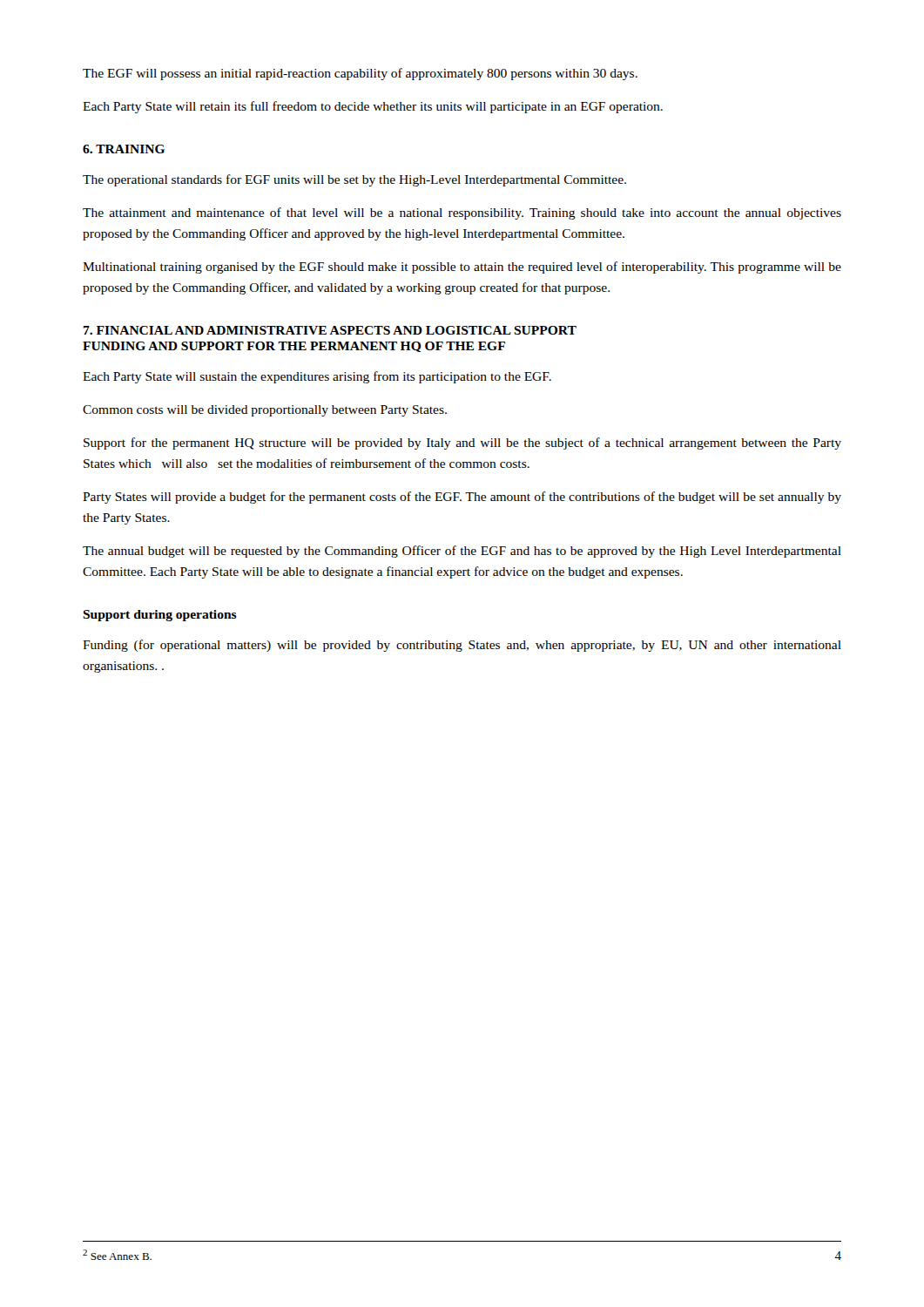This screenshot has height=1307, width=924.
Task: Locate the passage starting "The annual budget will be requested"
Action: tap(462, 561)
